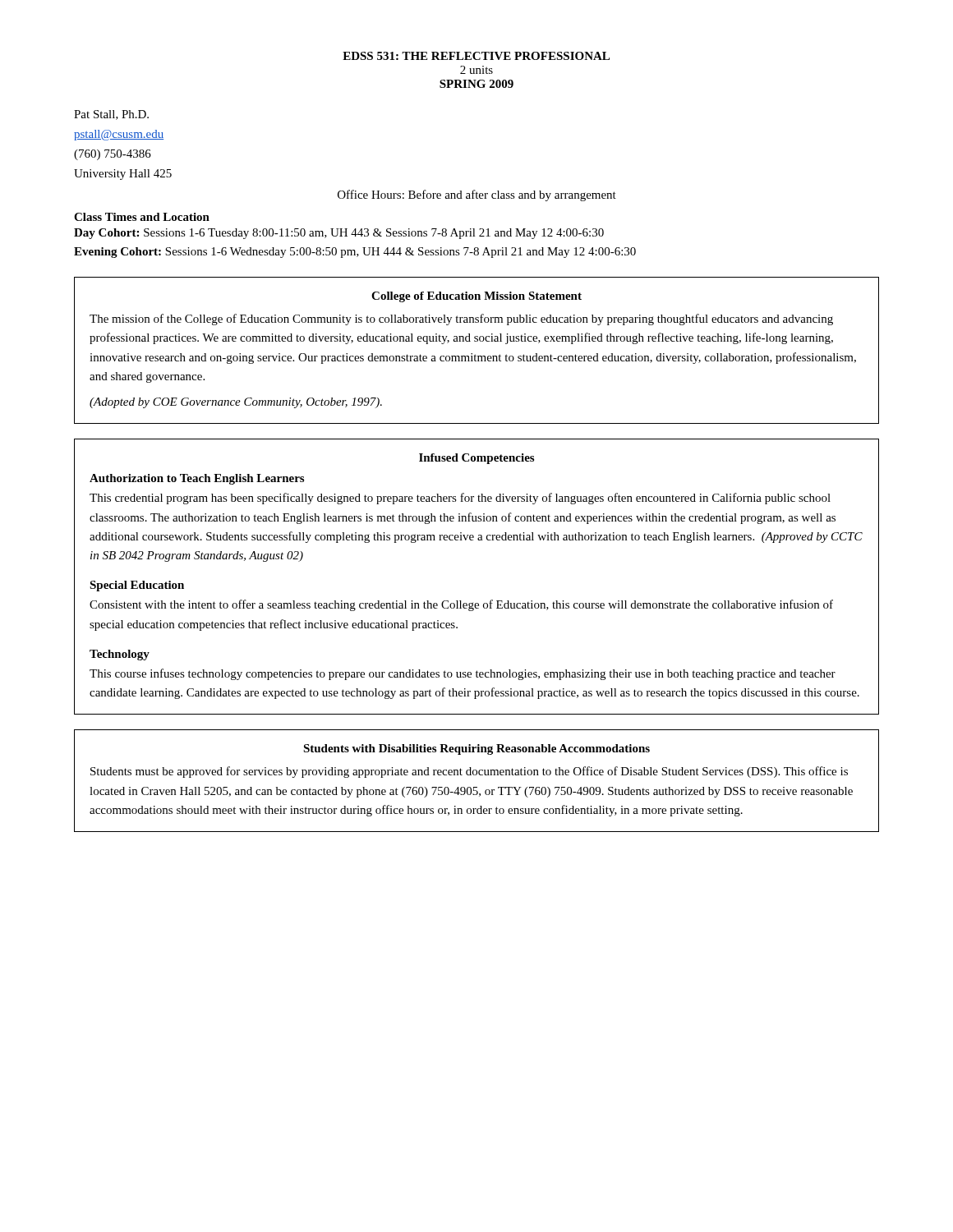The height and width of the screenshot is (1232, 953).
Task: Find the block on this page that starts "Day Cohort: Sessions 1-6 Tuesday 8:00-11:50"
Action: coord(339,232)
